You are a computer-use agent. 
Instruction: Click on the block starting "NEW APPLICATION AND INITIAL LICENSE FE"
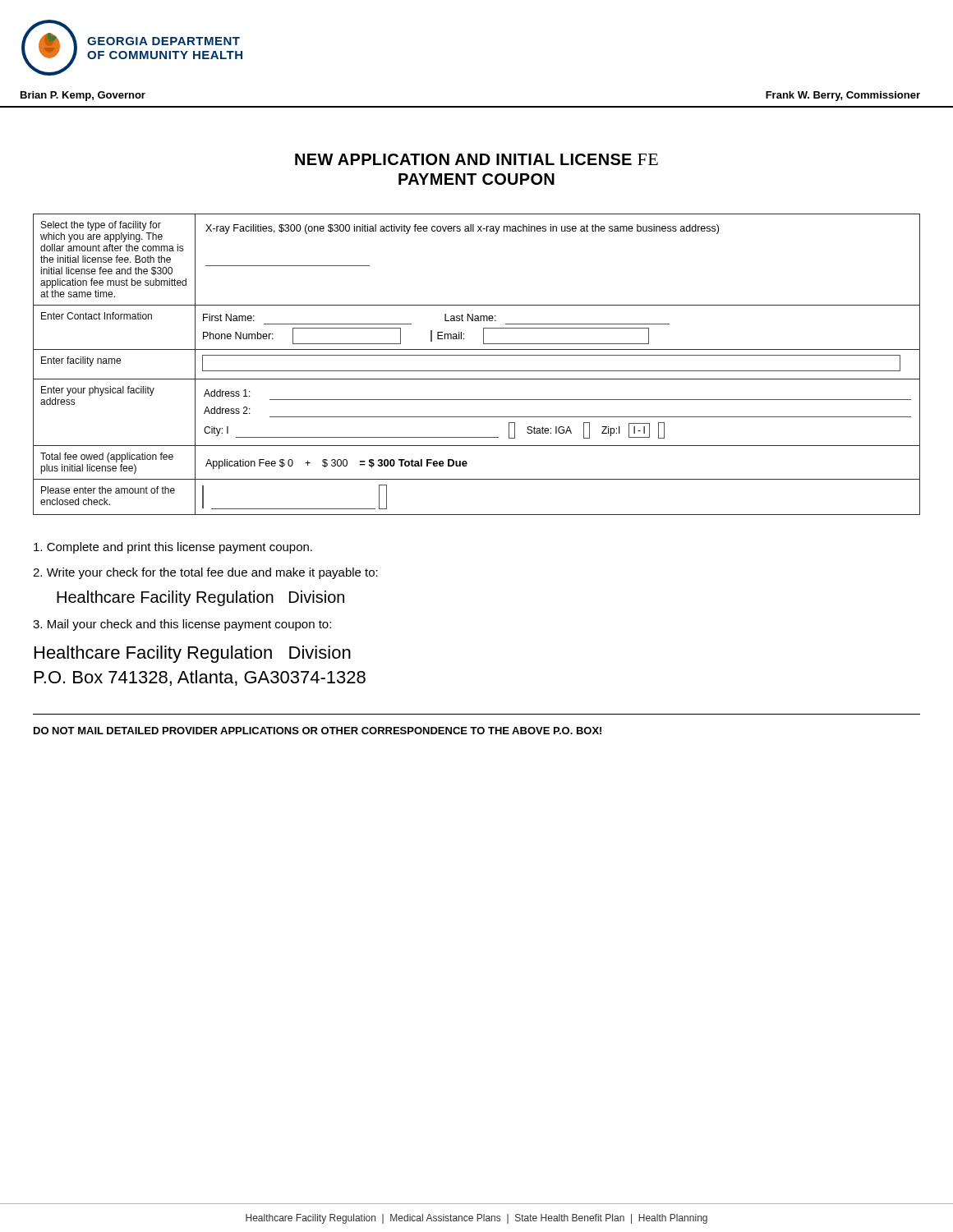pos(476,169)
